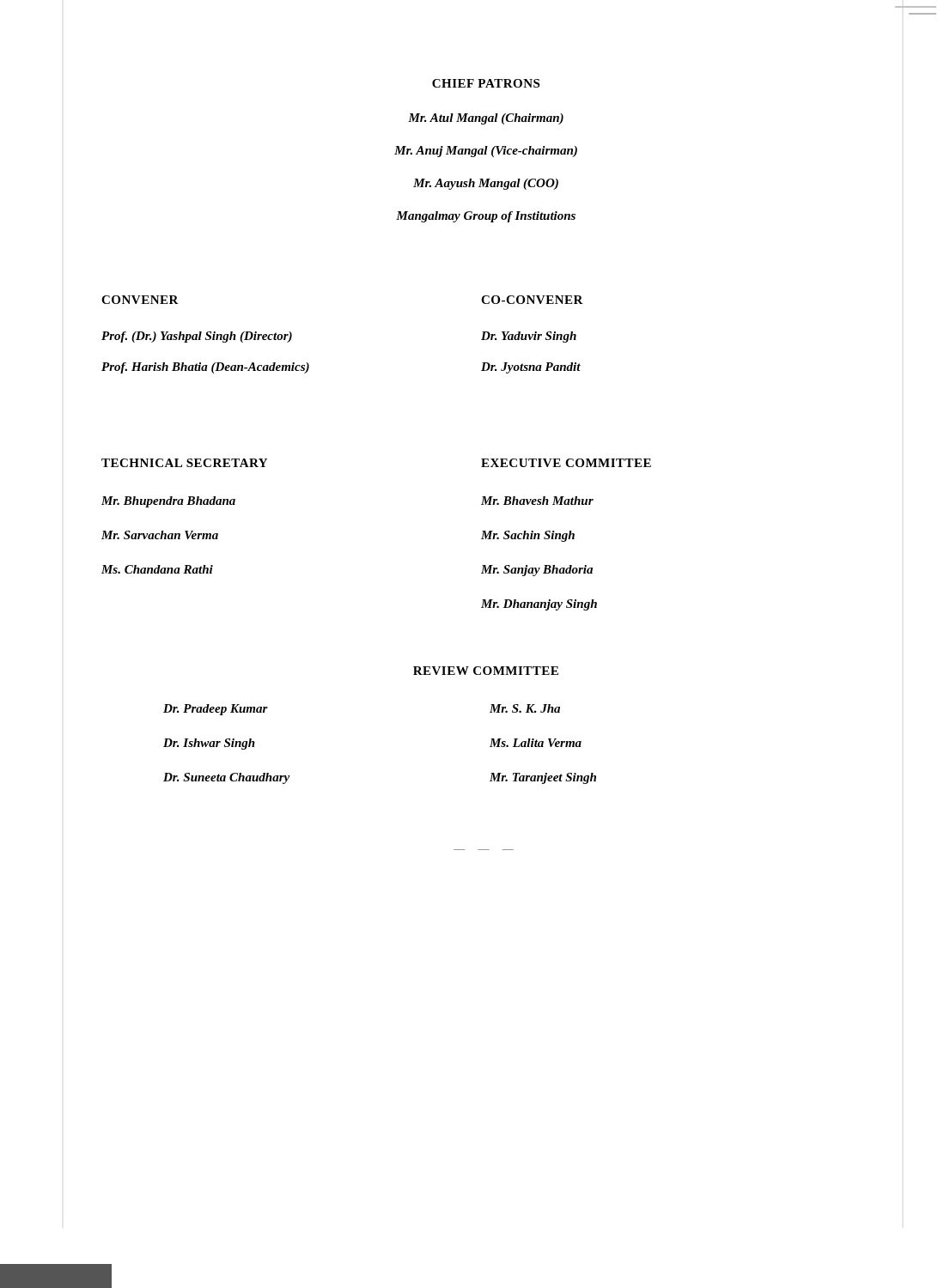Navigate to the text block starting "Prof. Harish Bhatia (Dean-Academics)"
The image size is (938, 1288).
[x=206, y=367]
